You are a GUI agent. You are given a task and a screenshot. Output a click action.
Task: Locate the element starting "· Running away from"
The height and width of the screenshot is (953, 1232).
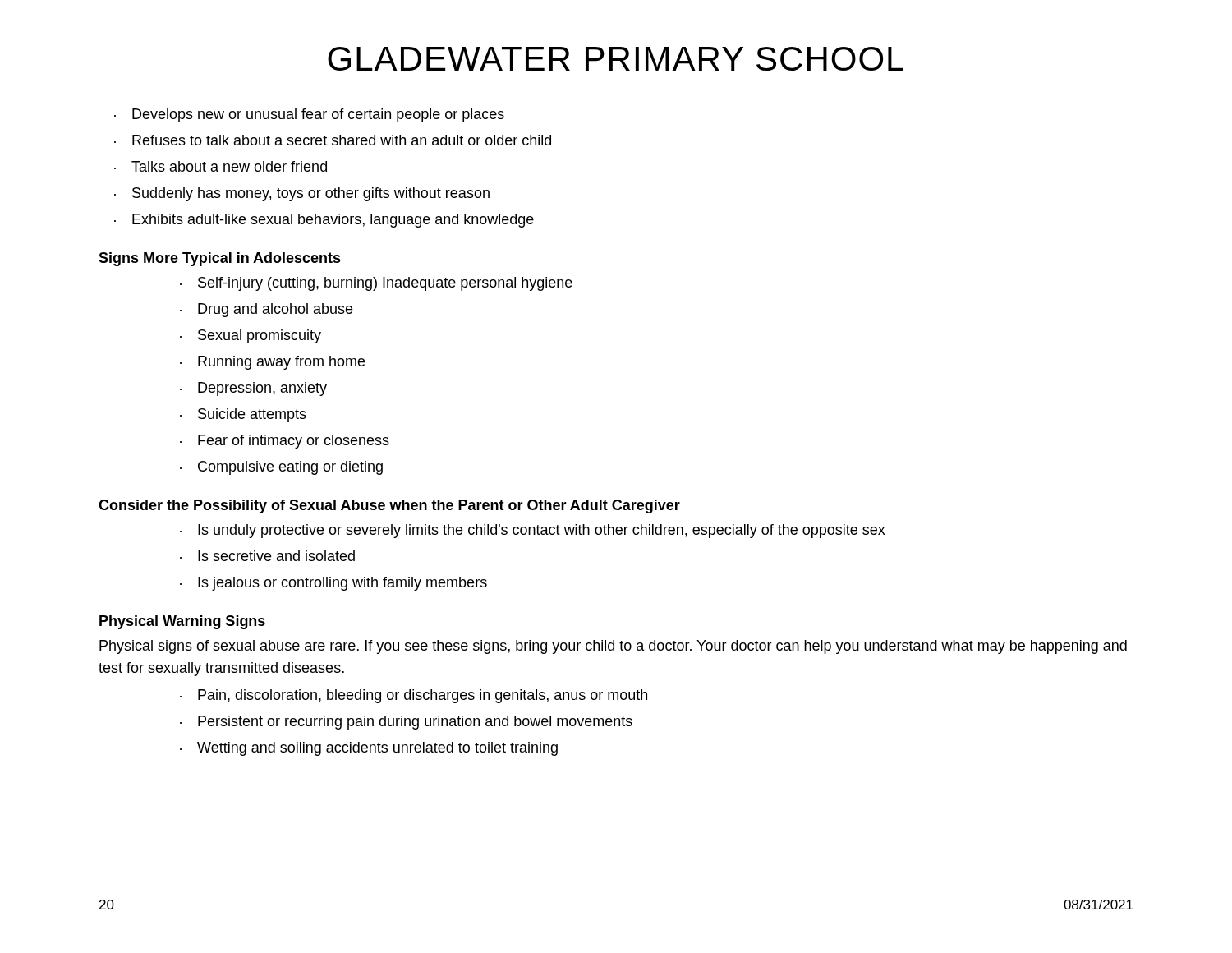point(272,363)
